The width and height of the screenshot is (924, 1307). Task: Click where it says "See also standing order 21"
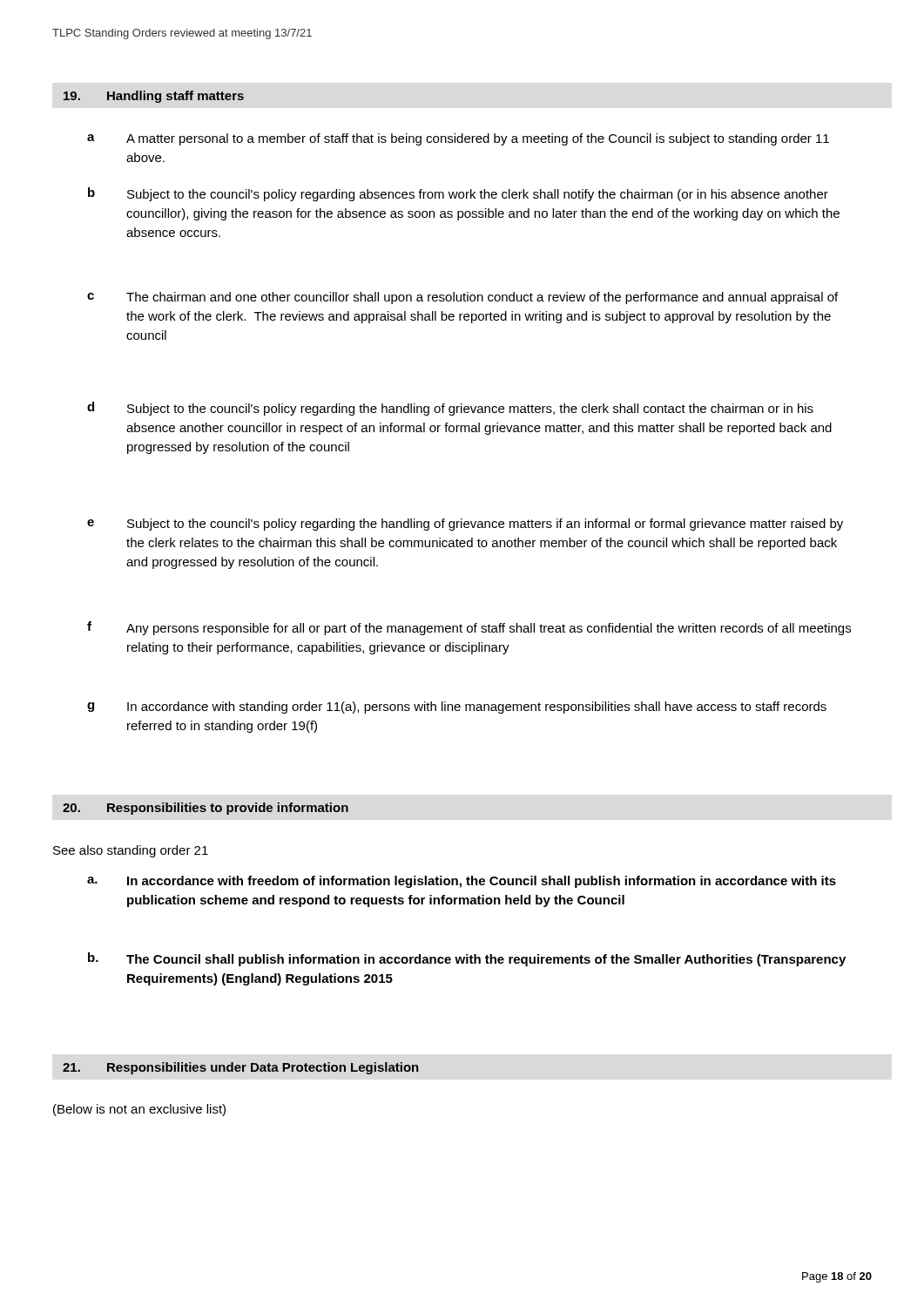coord(130,850)
